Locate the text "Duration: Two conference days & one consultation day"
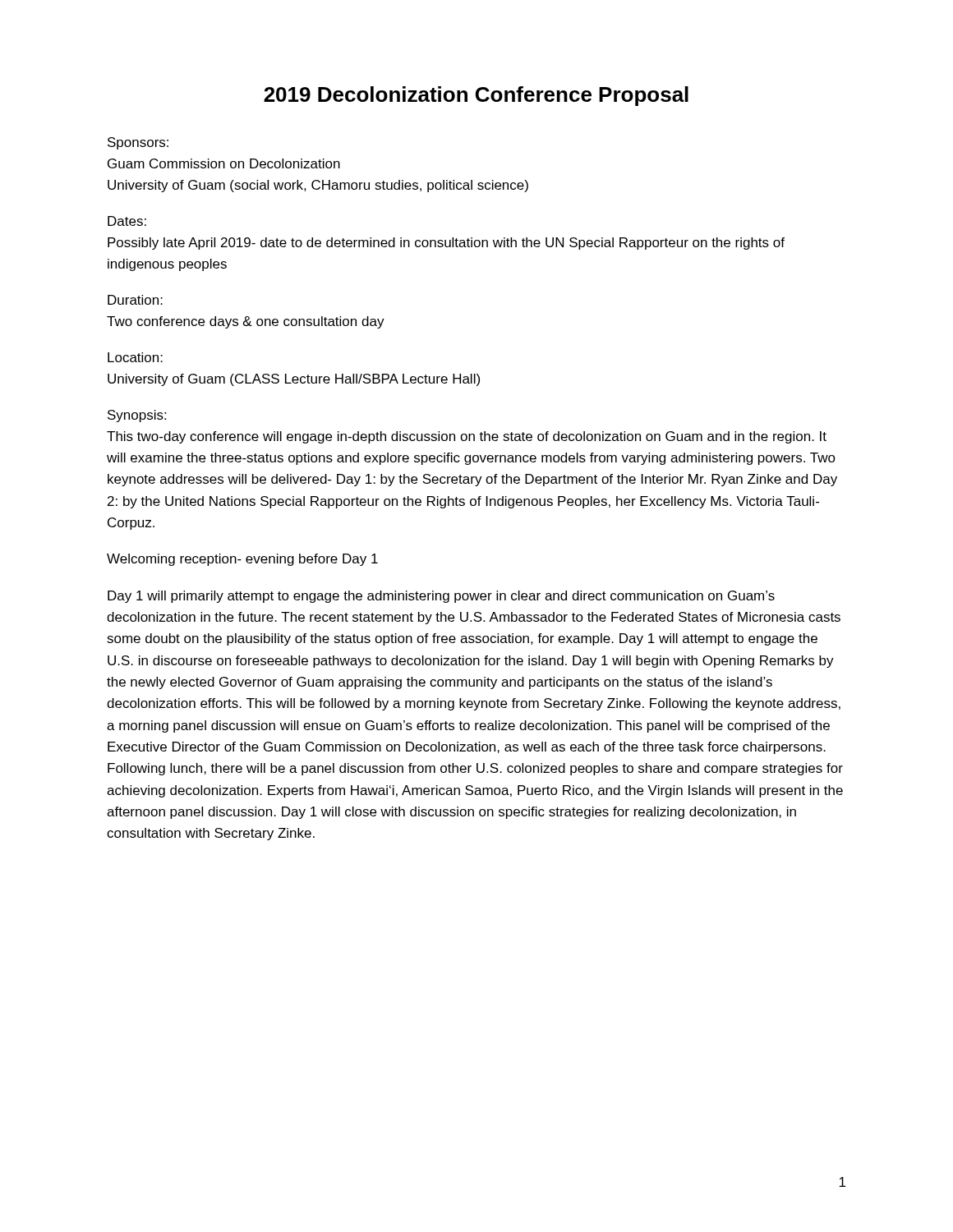Image resolution: width=953 pixels, height=1232 pixels. point(245,311)
